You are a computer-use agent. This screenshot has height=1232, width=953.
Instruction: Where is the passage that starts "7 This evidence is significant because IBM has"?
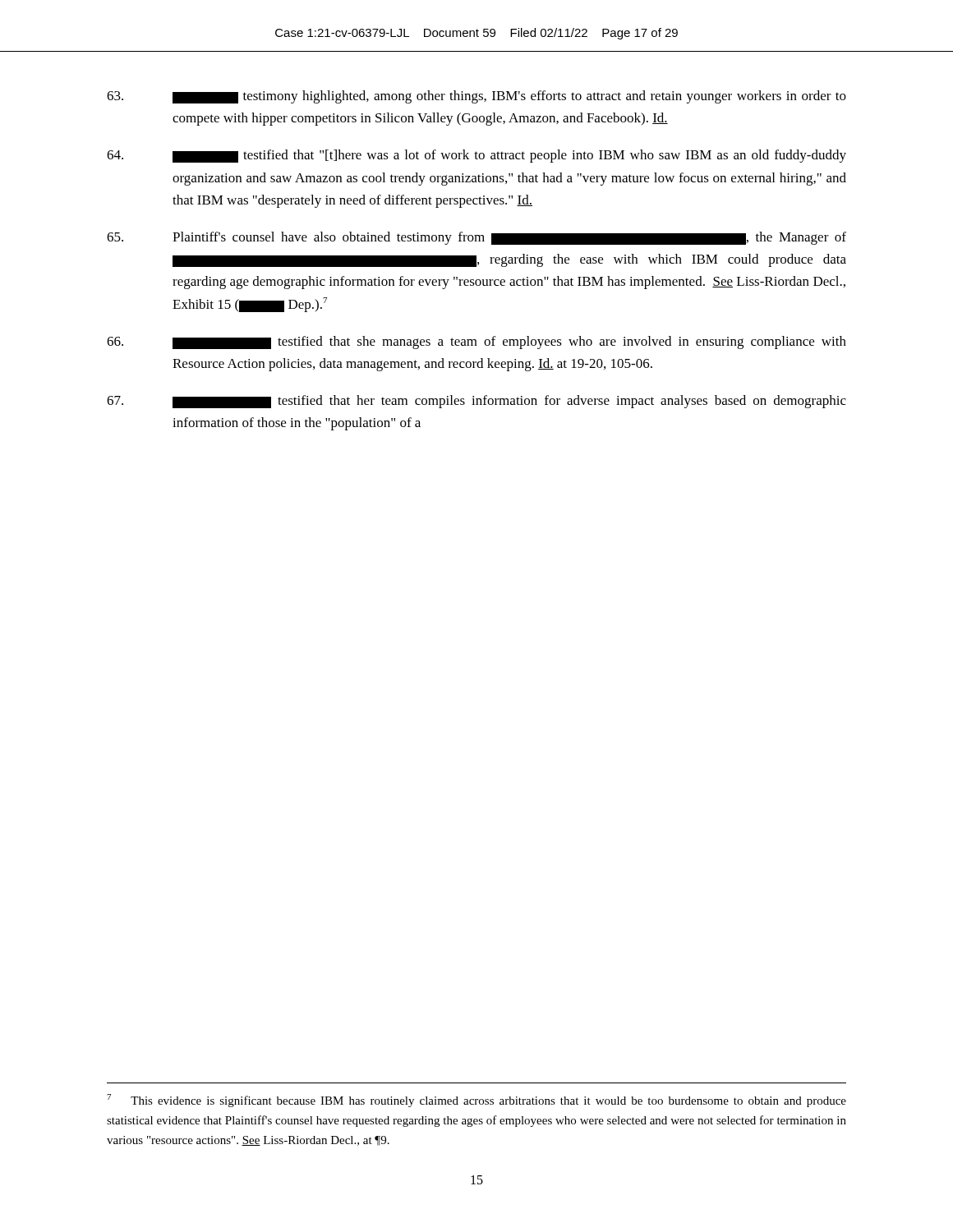[476, 1120]
